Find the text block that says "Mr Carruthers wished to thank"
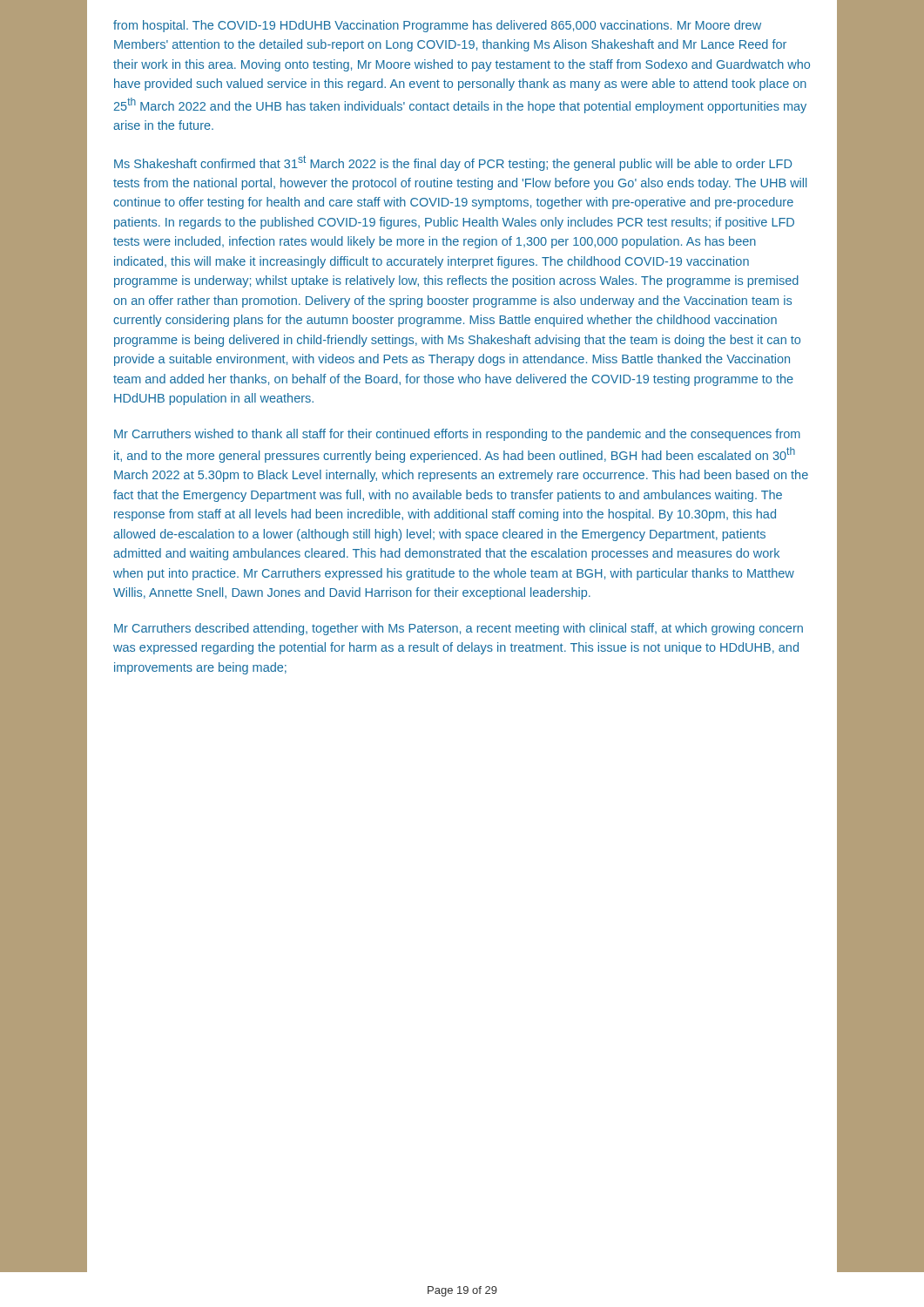Screen dimensions: 1307x924 point(461,513)
